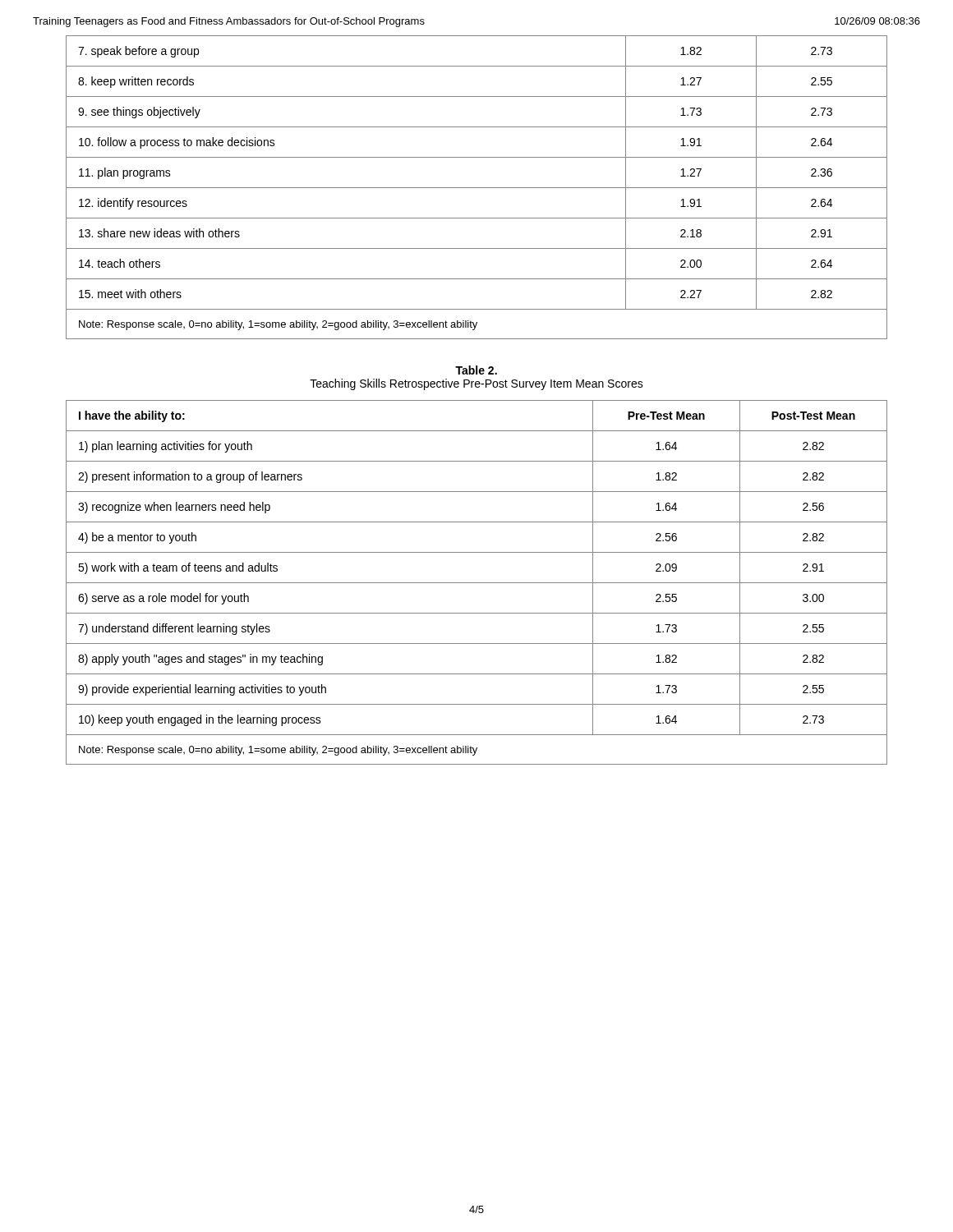Locate the region starting "Table 2. Teaching"

(476, 377)
